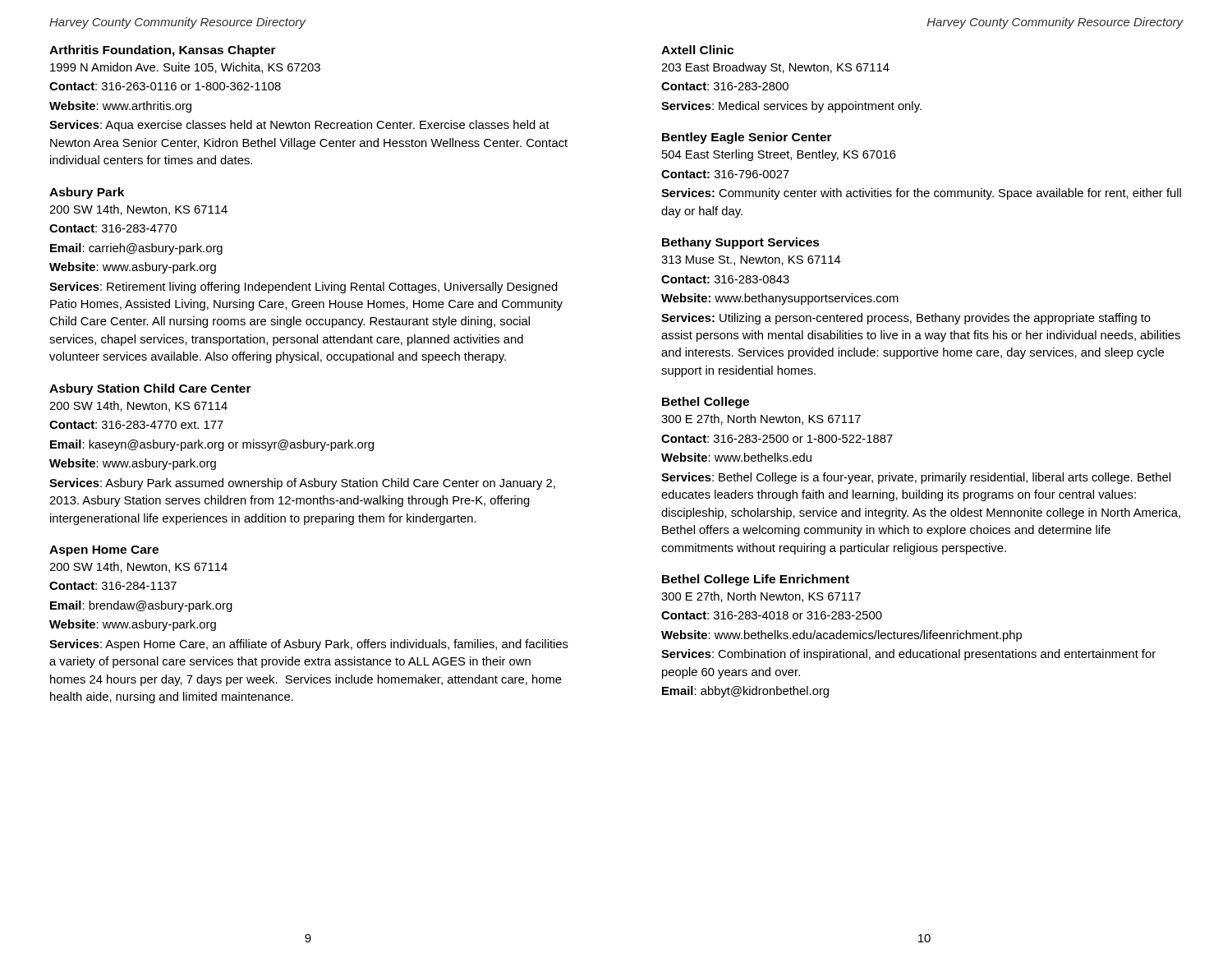Viewport: 1232px width, 953px height.
Task: Click the section header that begins "Axtell Clinic 203 East Broadway"
Action: [x=697, y=50]
